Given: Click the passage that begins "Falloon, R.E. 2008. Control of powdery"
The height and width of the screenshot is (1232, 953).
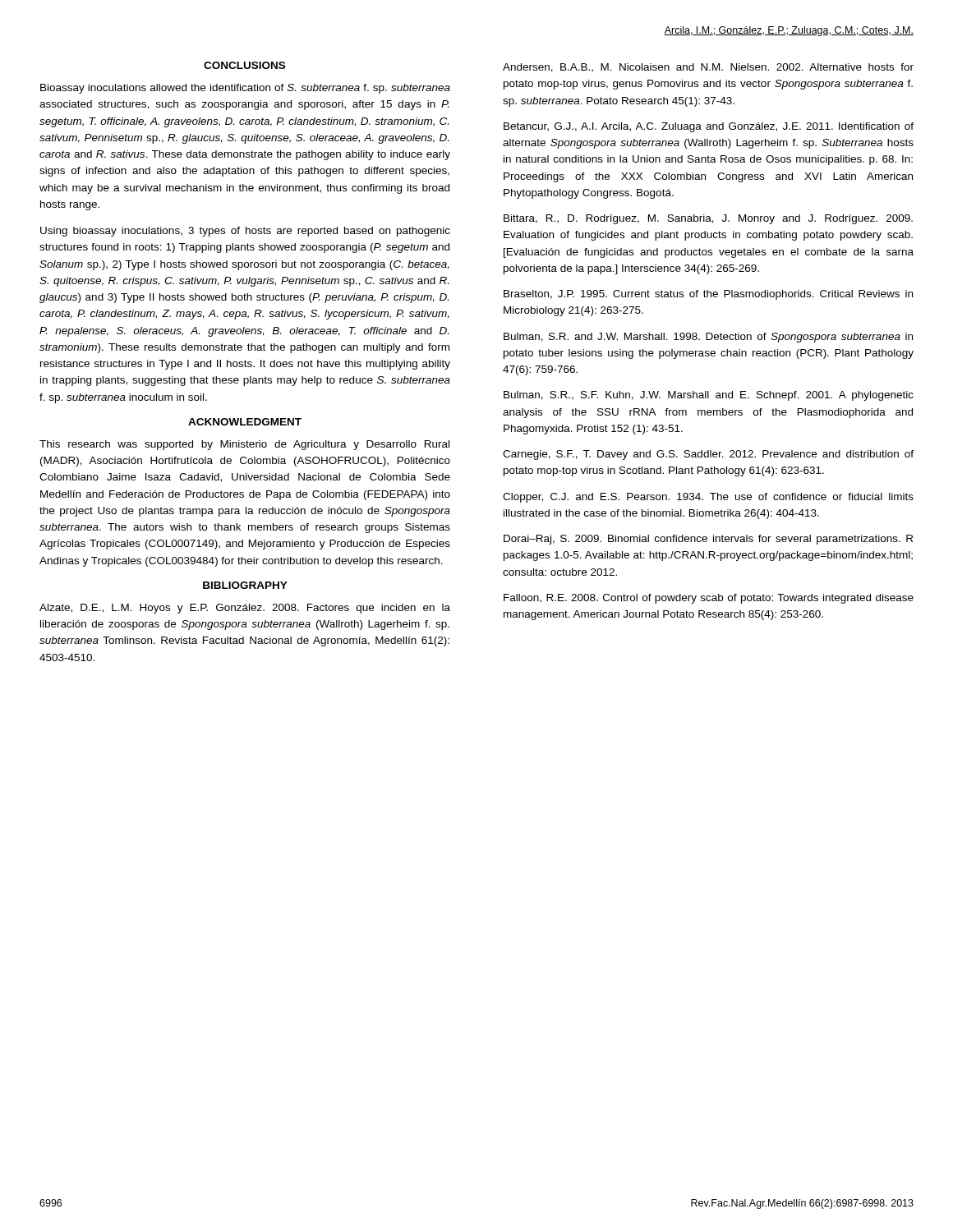Looking at the screenshot, I should 708,606.
